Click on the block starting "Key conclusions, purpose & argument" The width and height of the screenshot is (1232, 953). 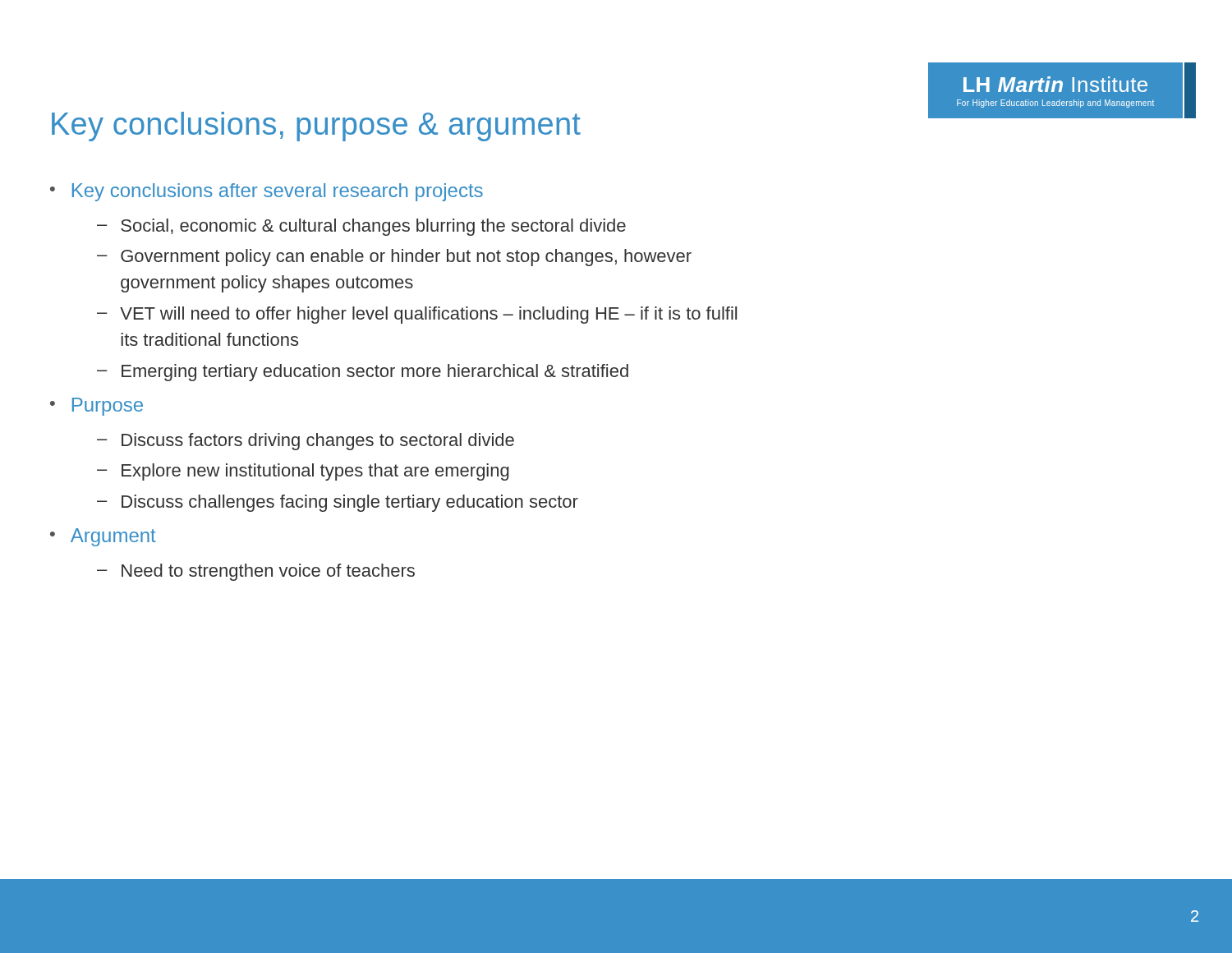[315, 124]
